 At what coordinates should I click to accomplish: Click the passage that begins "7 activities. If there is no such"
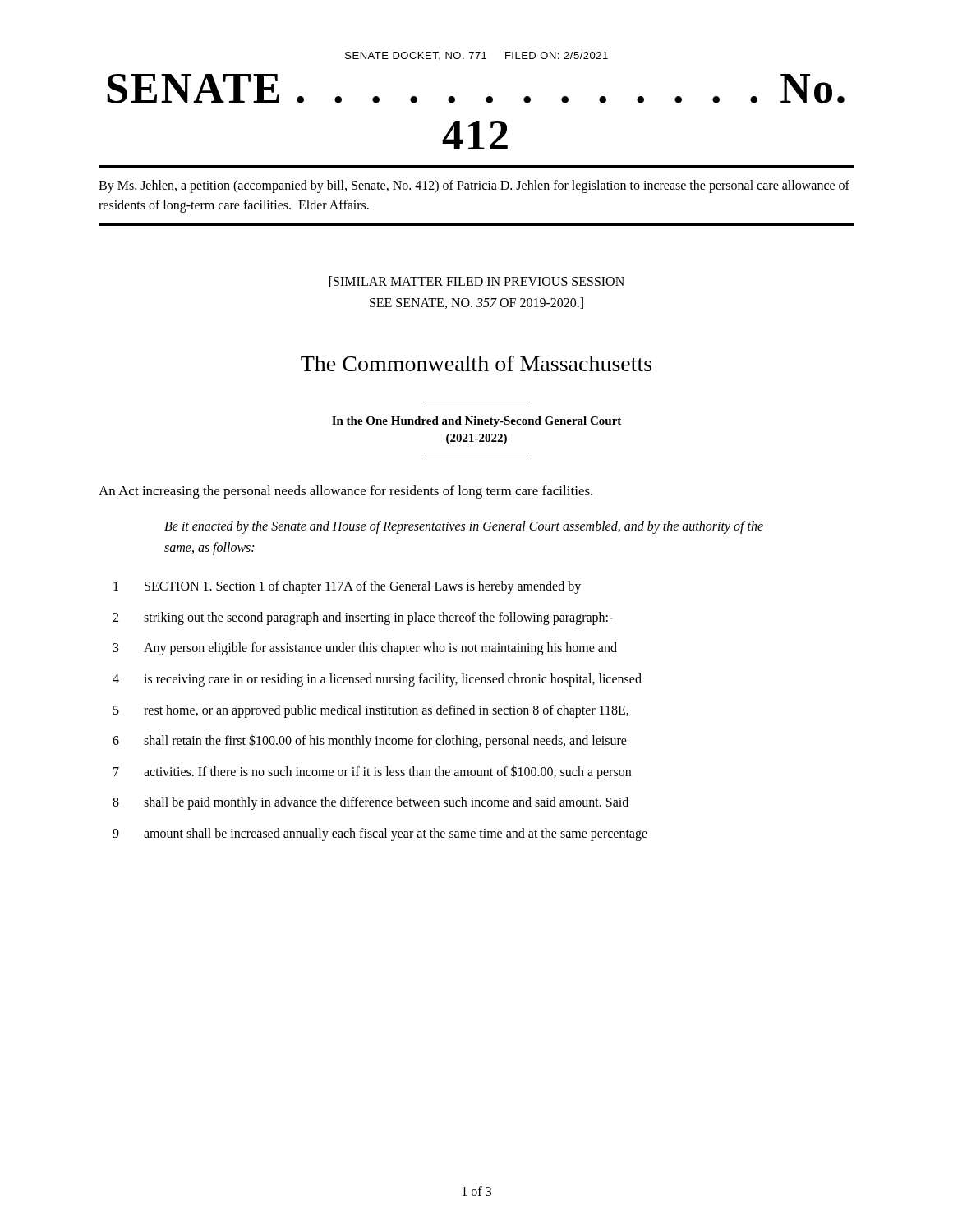tap(476, 772)
